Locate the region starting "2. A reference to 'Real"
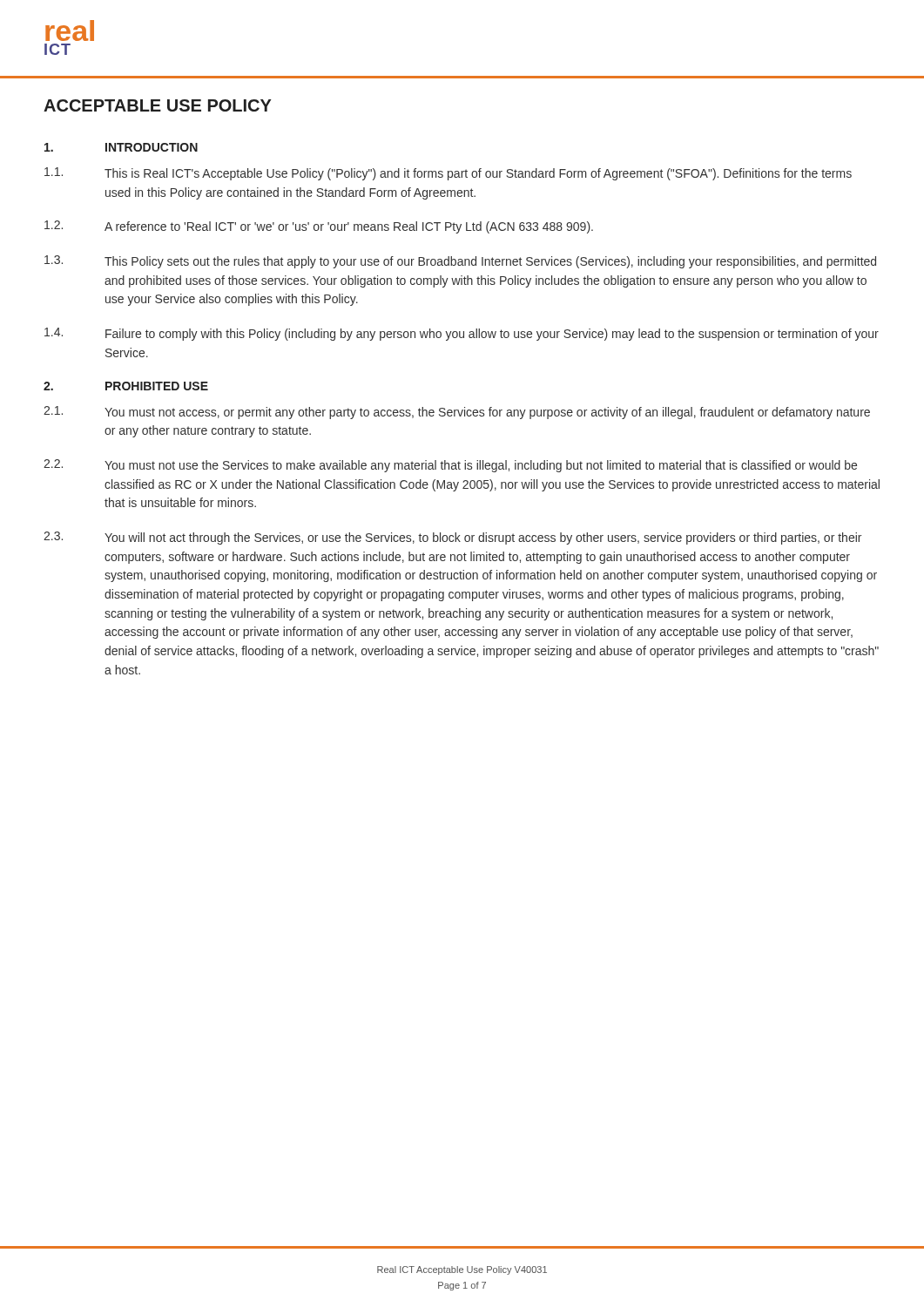Image resolution: width=924 pixels, height=1307 pixels. pyautogui.click(x=462, y=228)
